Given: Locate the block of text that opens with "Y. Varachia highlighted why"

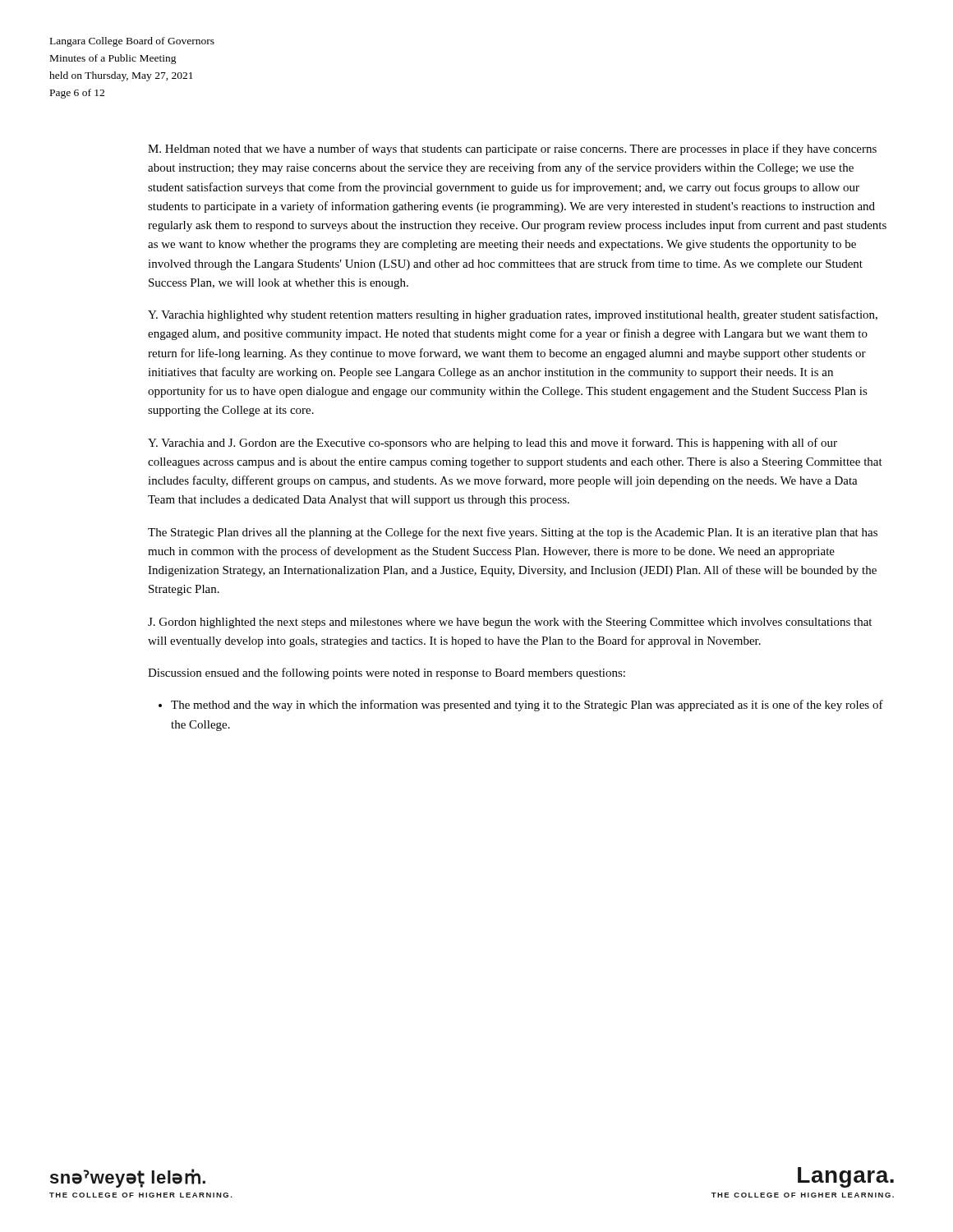Looking at the screenshot, I should pyautogui.click(x=518, y=363).
